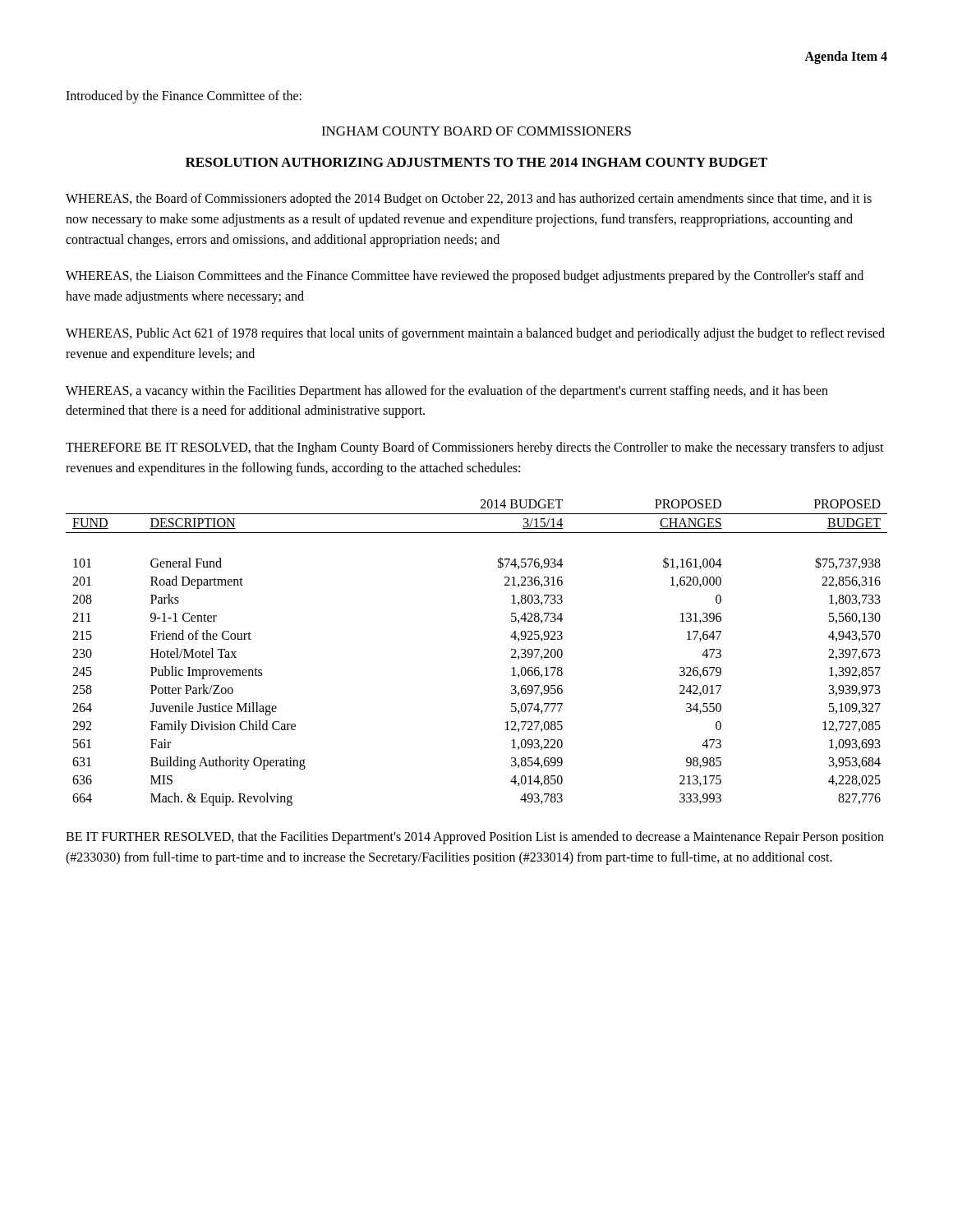Image resolution: width=953 pixels, height=1232 pixels.
Task: Find the block on this page that starts "WHEREAS, the Liaison"
Action: click(465, 286)
